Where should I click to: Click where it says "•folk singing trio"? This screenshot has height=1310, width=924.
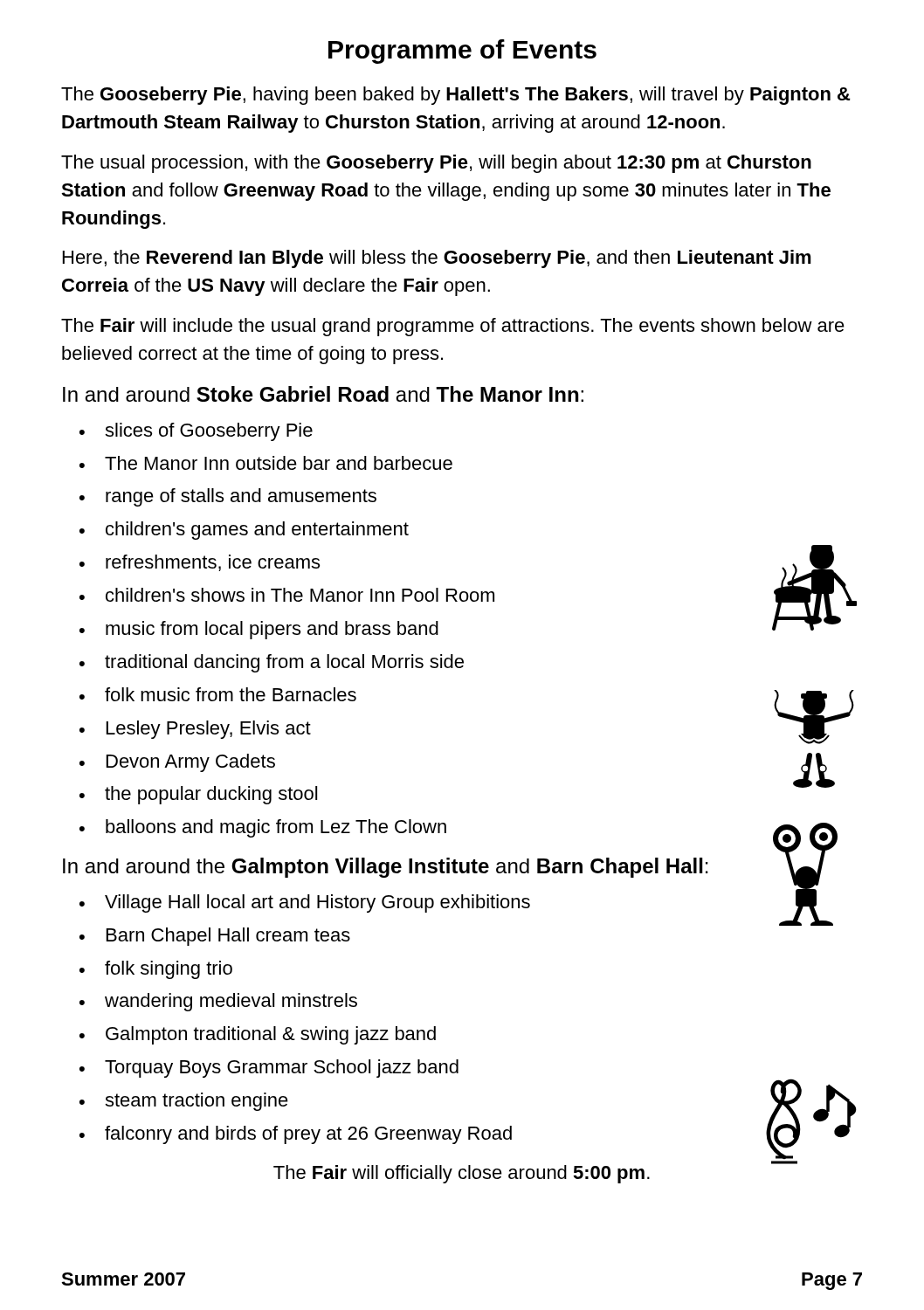[156, 969]
